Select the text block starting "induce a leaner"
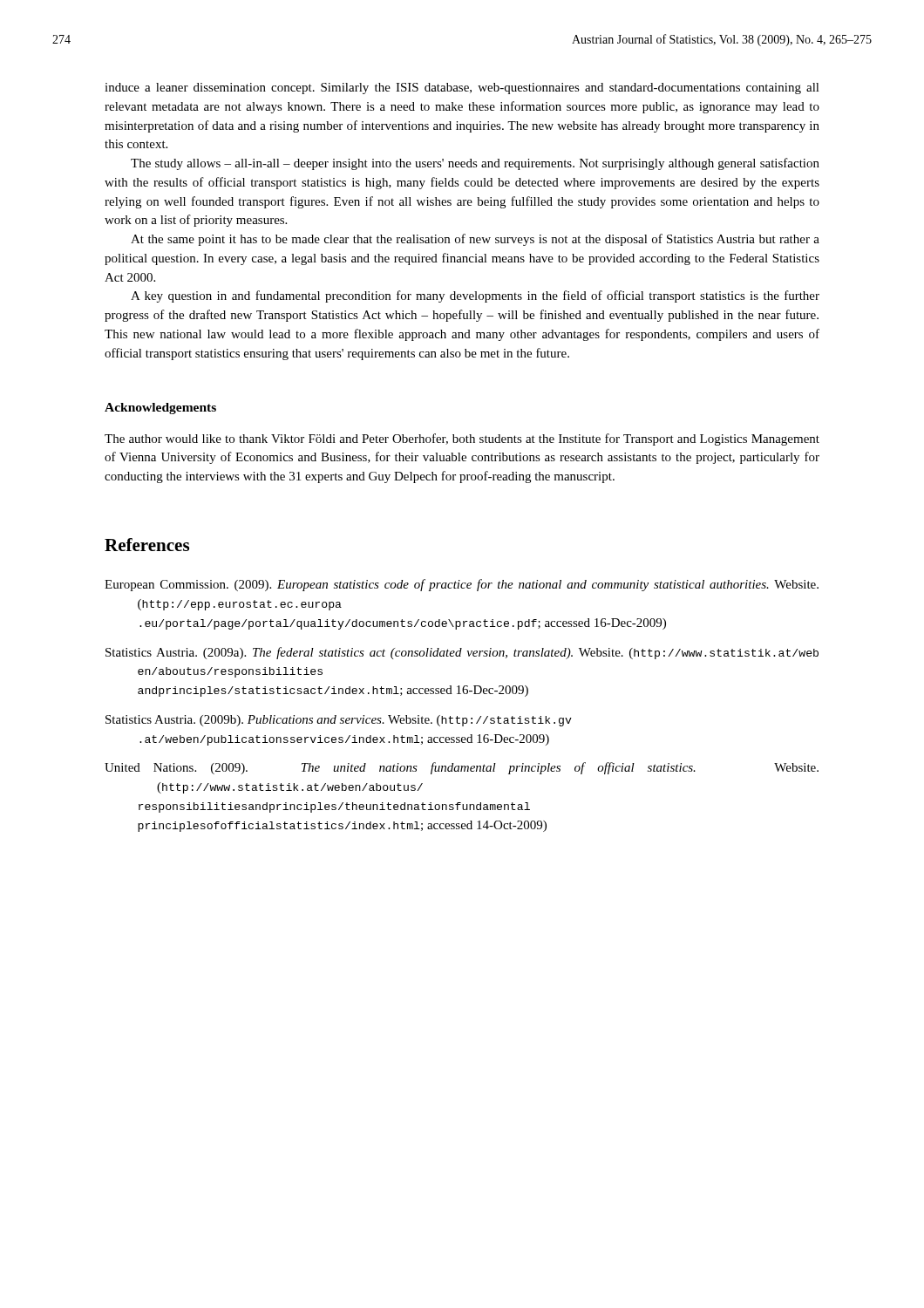Screen dimensions: 1308x924 pos(462,116)
